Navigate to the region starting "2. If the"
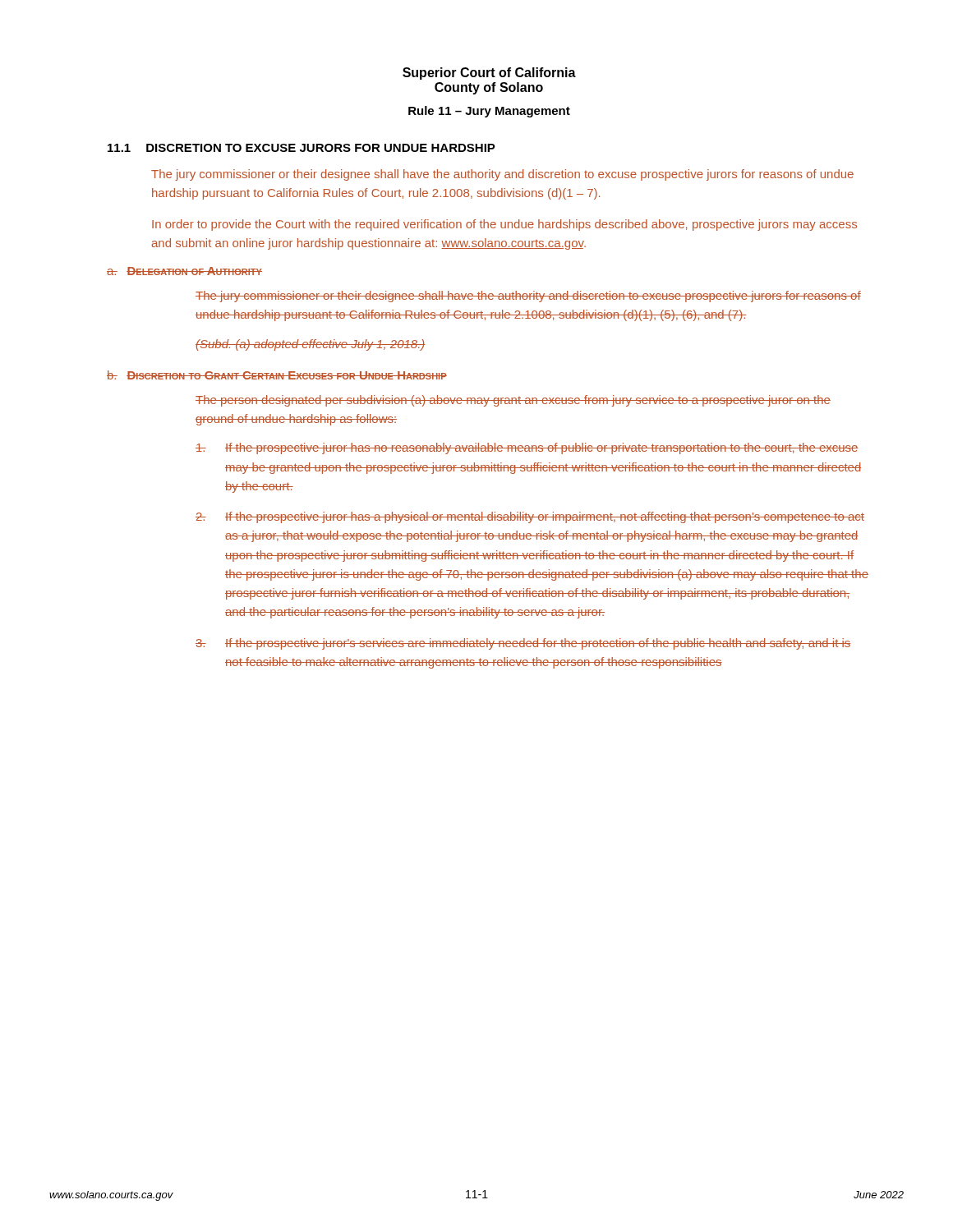The width and height of the screenshot is (953, 1232). coord(533,564)
